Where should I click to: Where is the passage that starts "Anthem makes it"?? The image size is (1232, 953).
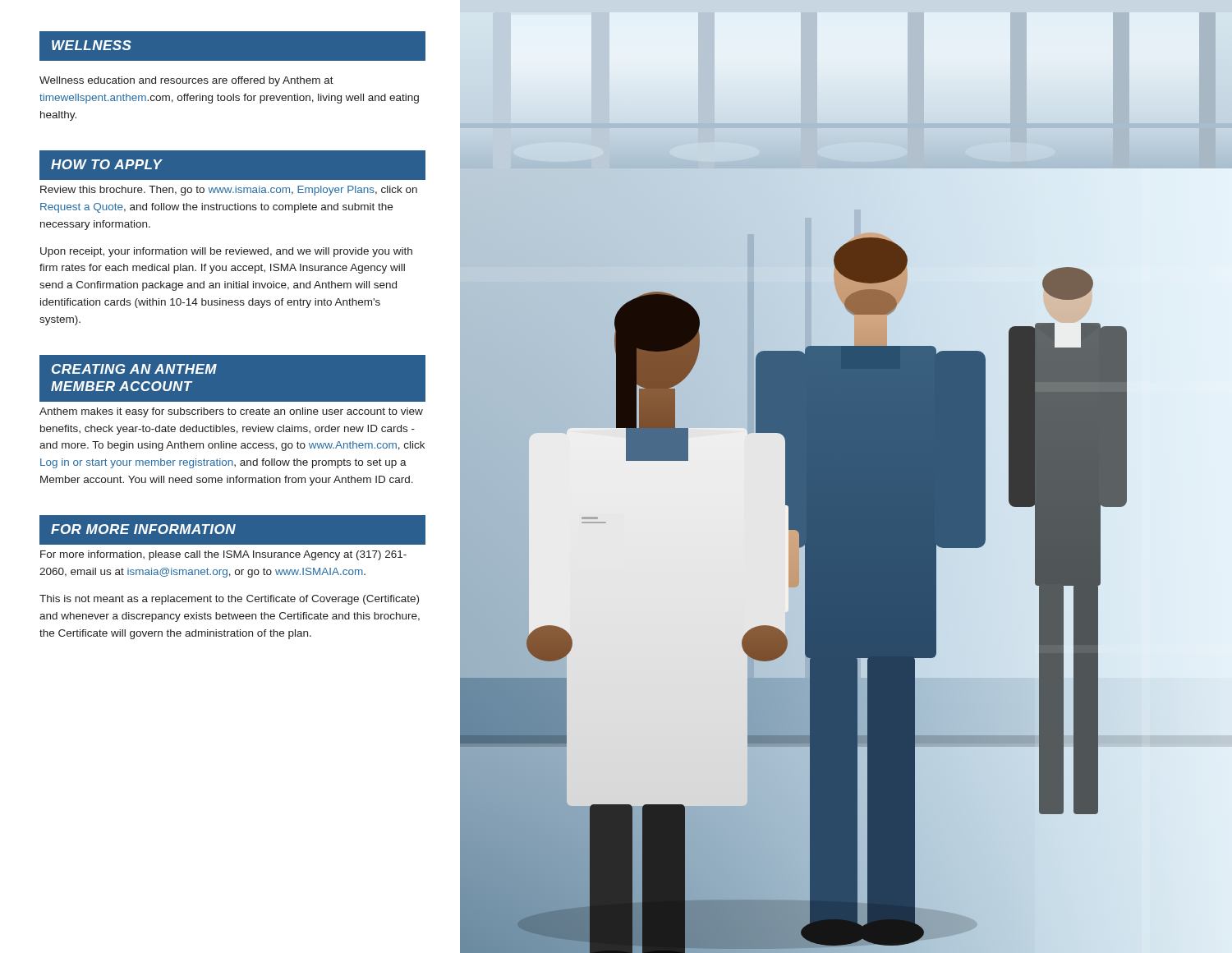[232, 446]
